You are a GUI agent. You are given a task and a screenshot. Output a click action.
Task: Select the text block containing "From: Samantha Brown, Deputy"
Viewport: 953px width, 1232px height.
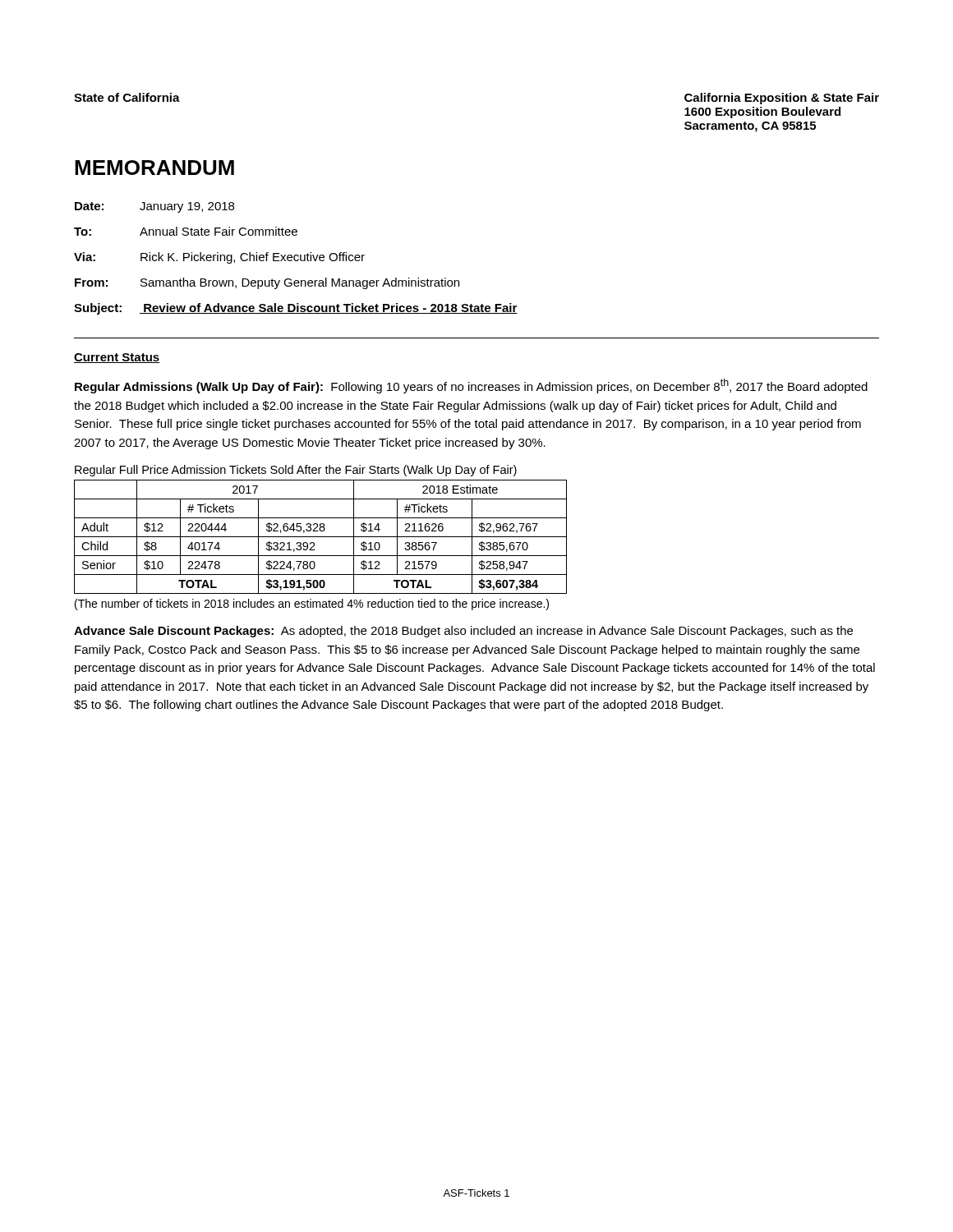pos(267,282)
